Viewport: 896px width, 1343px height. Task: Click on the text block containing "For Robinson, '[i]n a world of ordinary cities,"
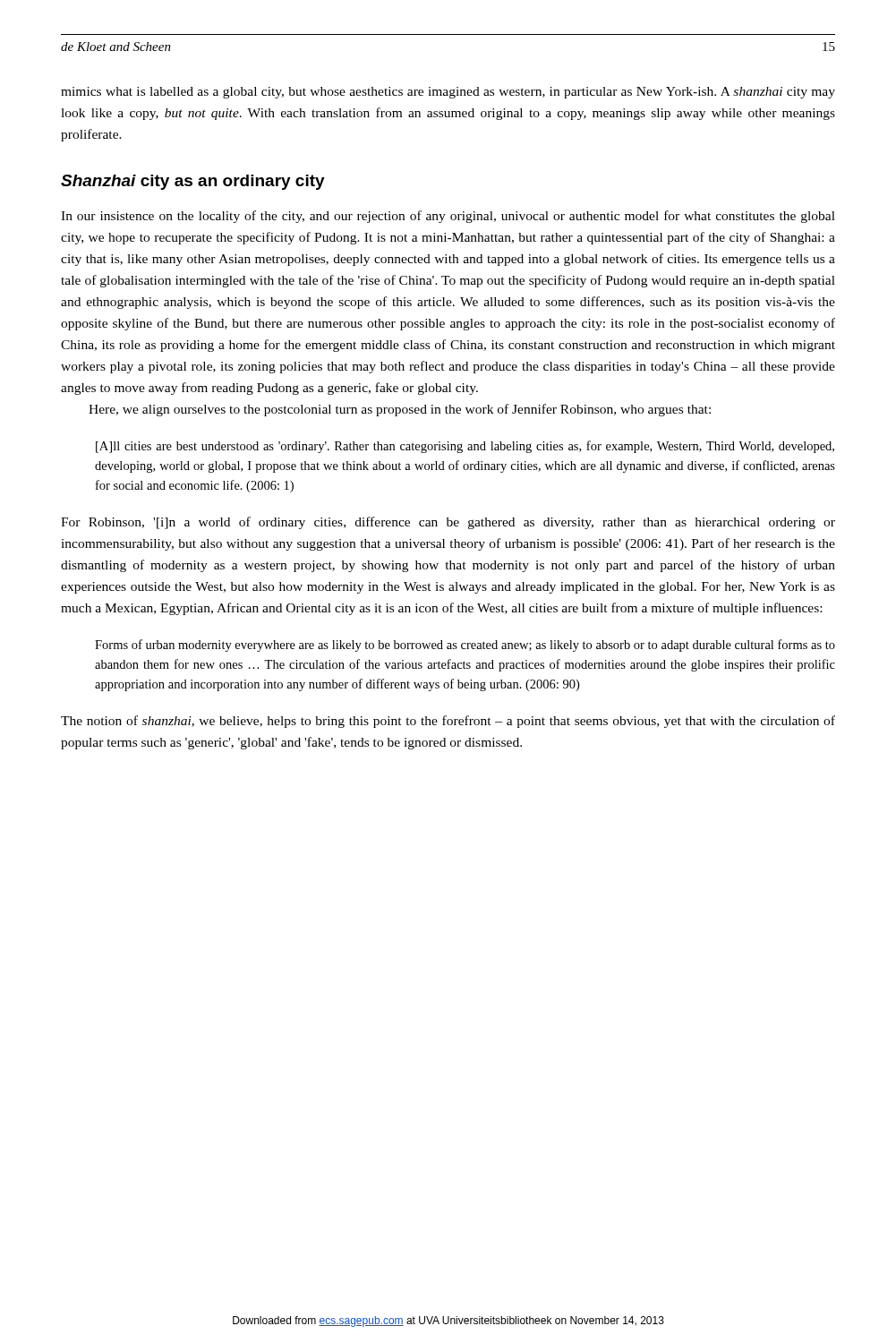point(448,565)
